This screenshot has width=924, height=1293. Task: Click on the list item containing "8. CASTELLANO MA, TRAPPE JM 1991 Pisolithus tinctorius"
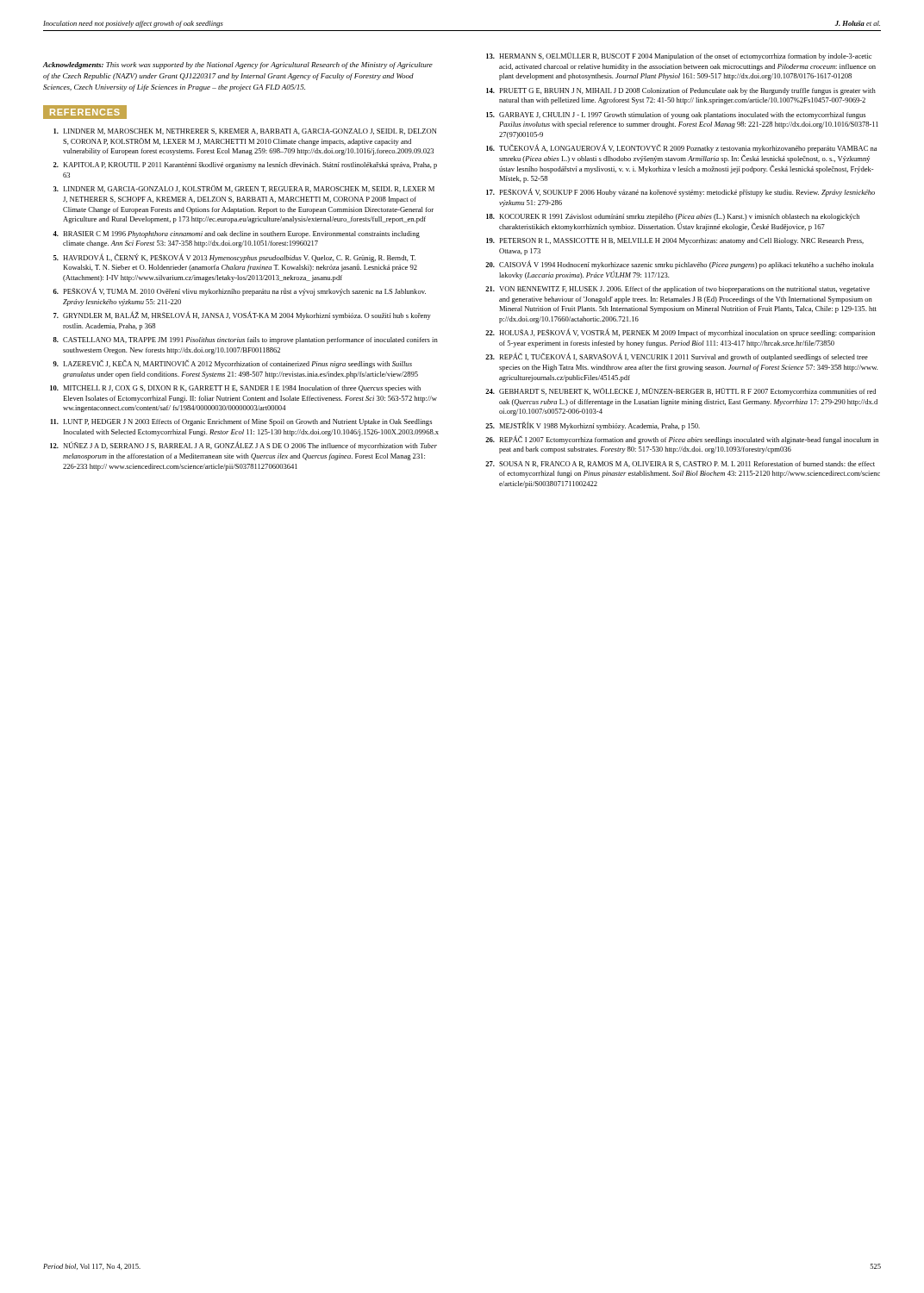click(241, 345)
